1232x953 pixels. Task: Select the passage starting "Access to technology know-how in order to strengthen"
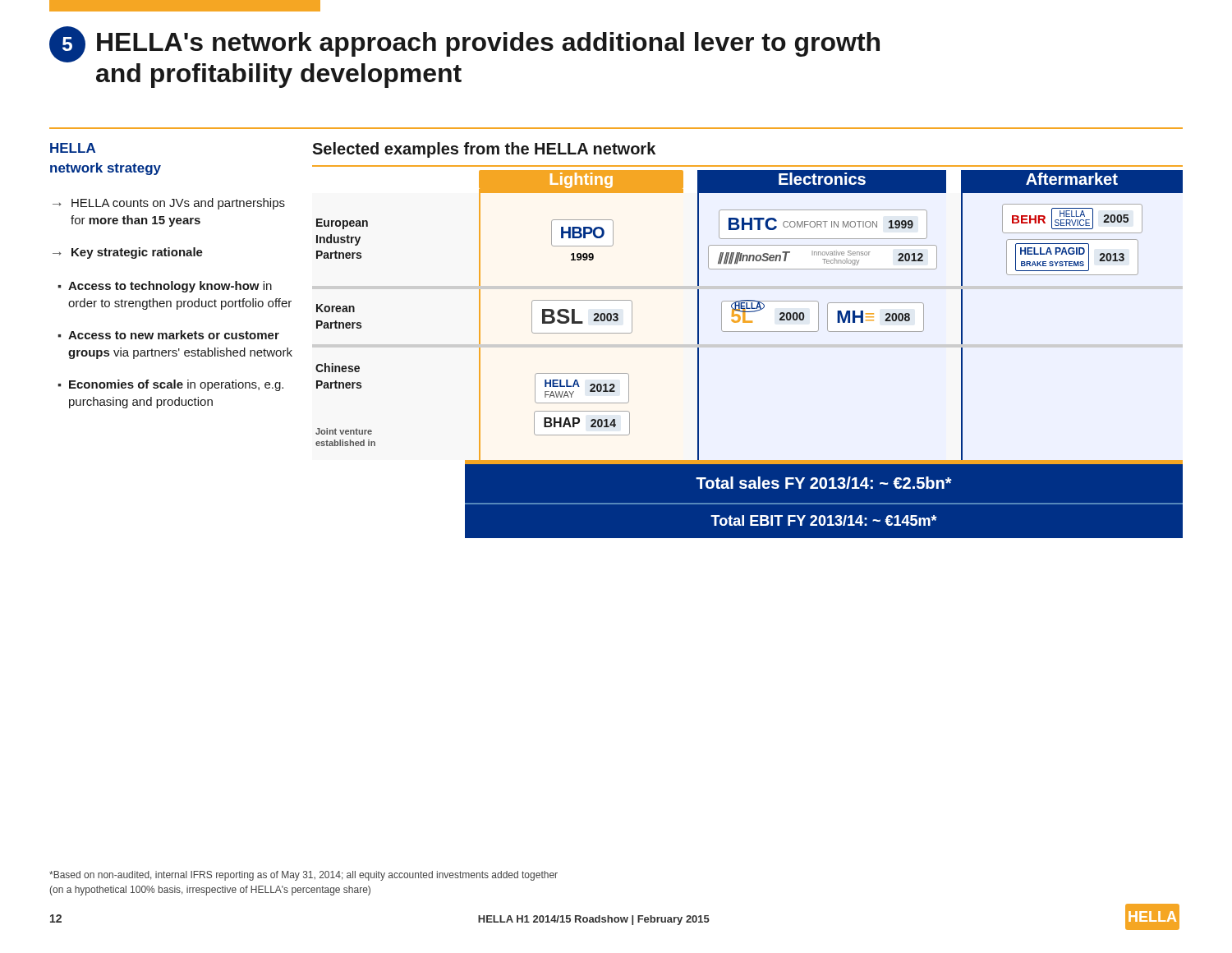tap(182, 294)
